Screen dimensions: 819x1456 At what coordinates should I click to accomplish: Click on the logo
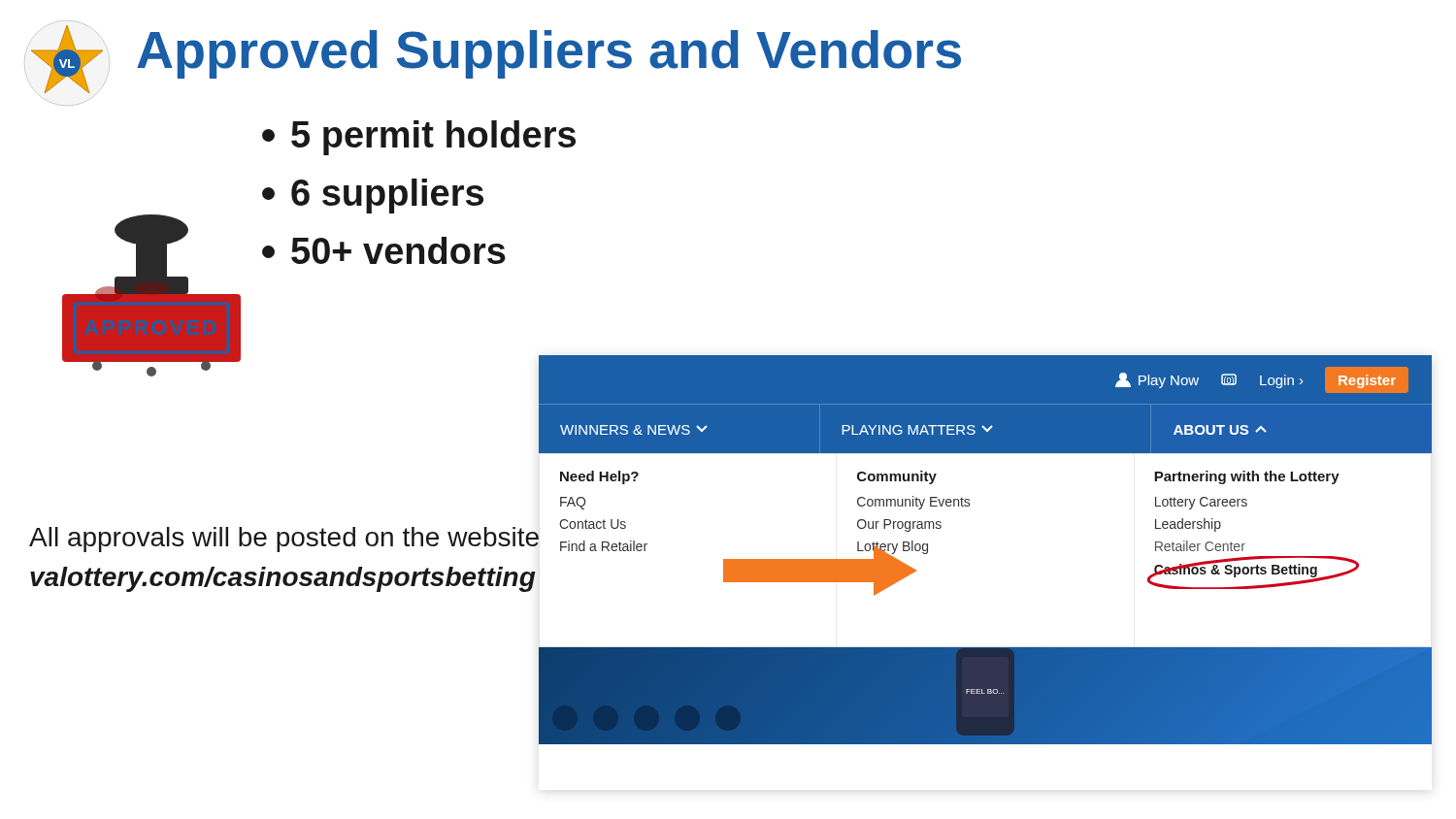pos(67,64)
